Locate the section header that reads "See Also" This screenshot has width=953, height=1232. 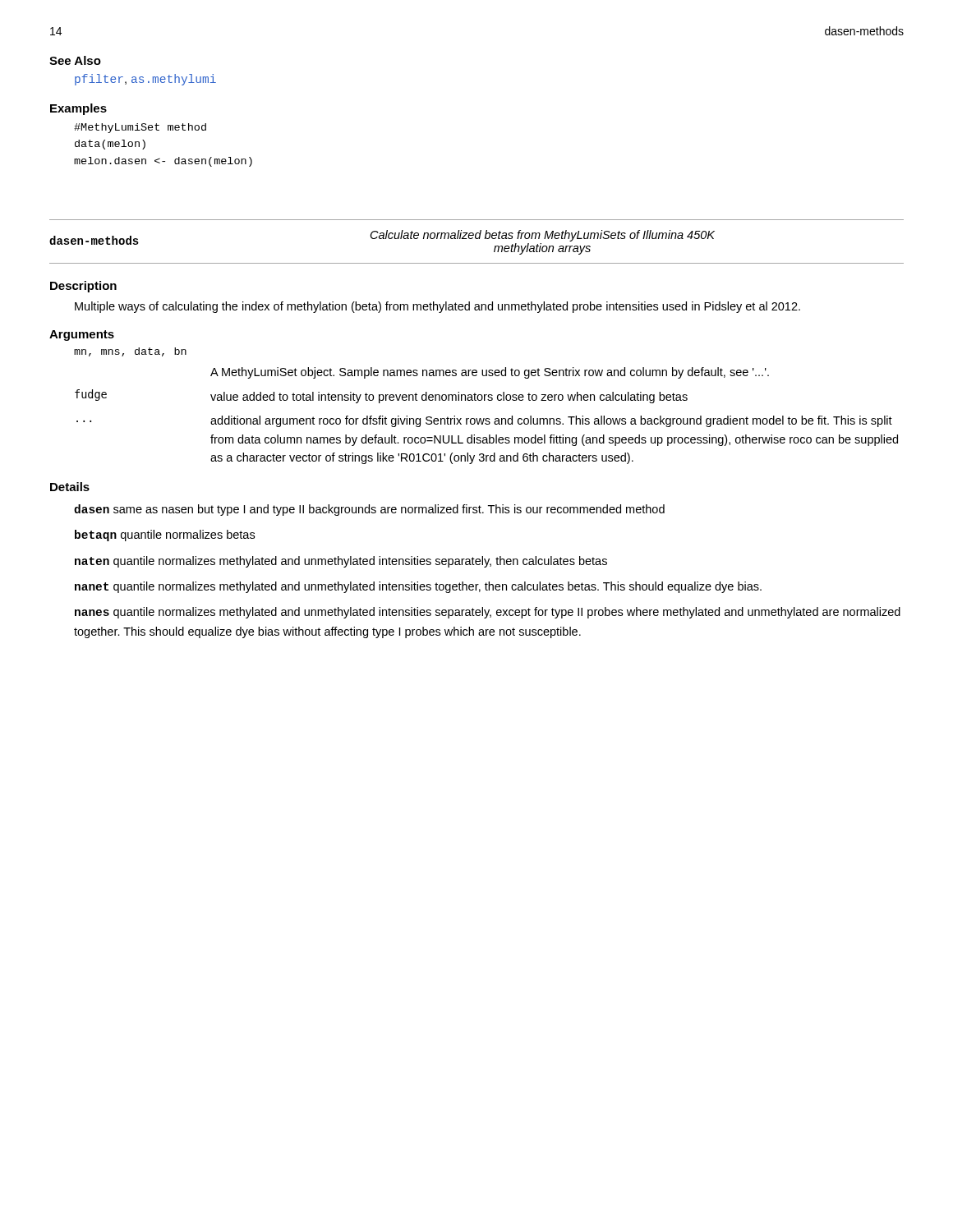[75, 60]
